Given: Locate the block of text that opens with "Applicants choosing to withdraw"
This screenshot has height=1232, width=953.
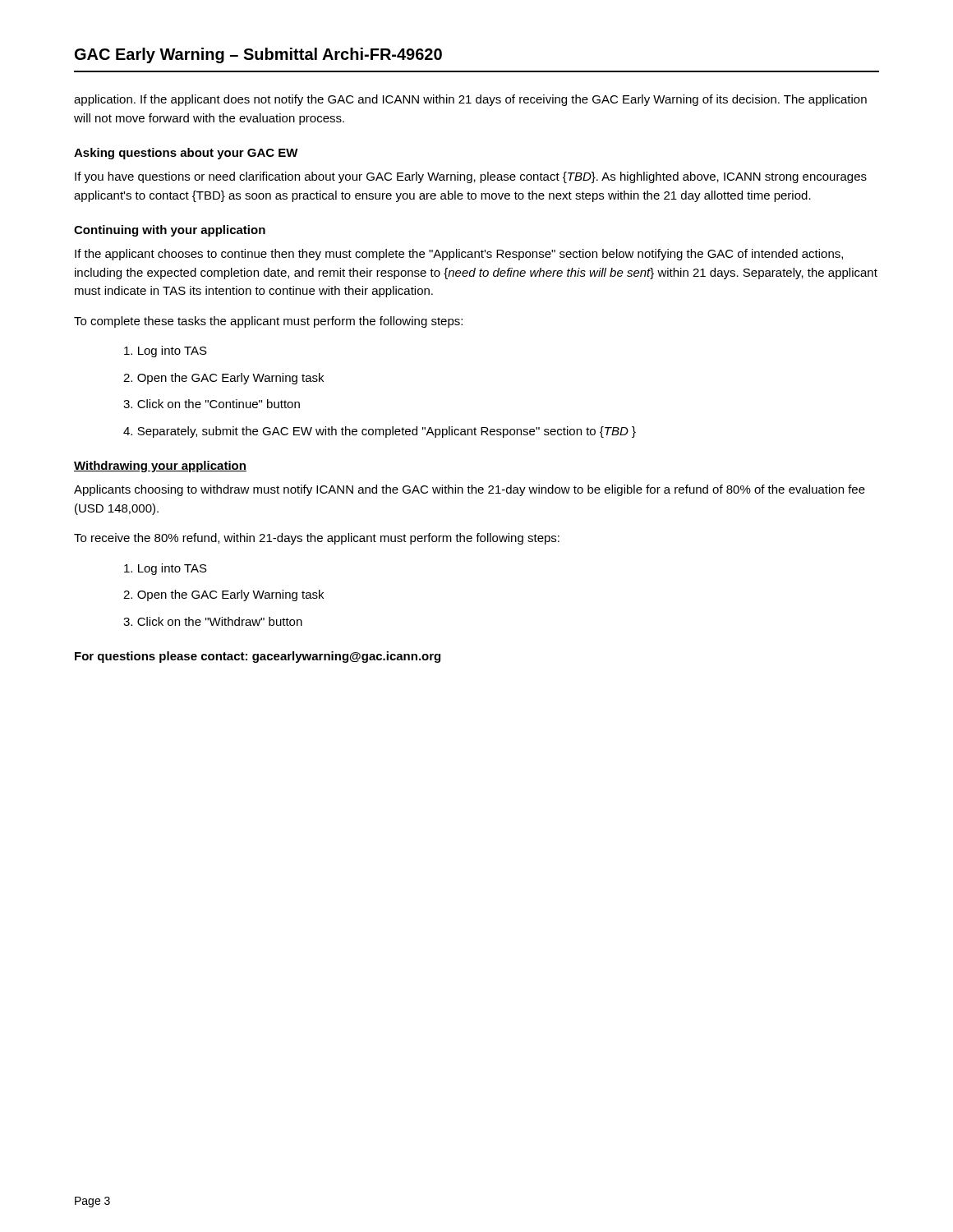Looking at the screenshot, I should pyautogui.click(x=470, y=498).
